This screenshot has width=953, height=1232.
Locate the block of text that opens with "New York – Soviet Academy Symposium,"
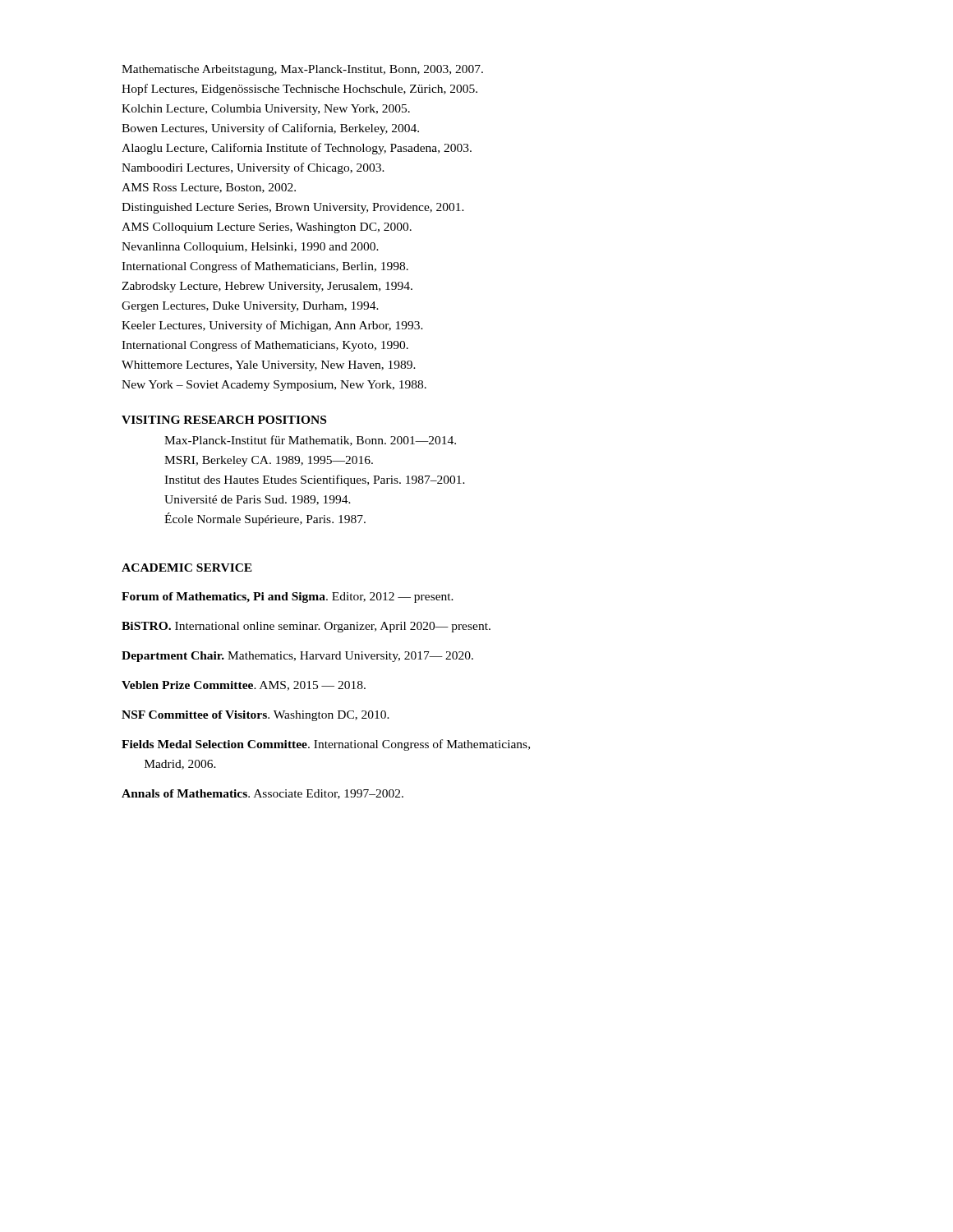(274, 384)
